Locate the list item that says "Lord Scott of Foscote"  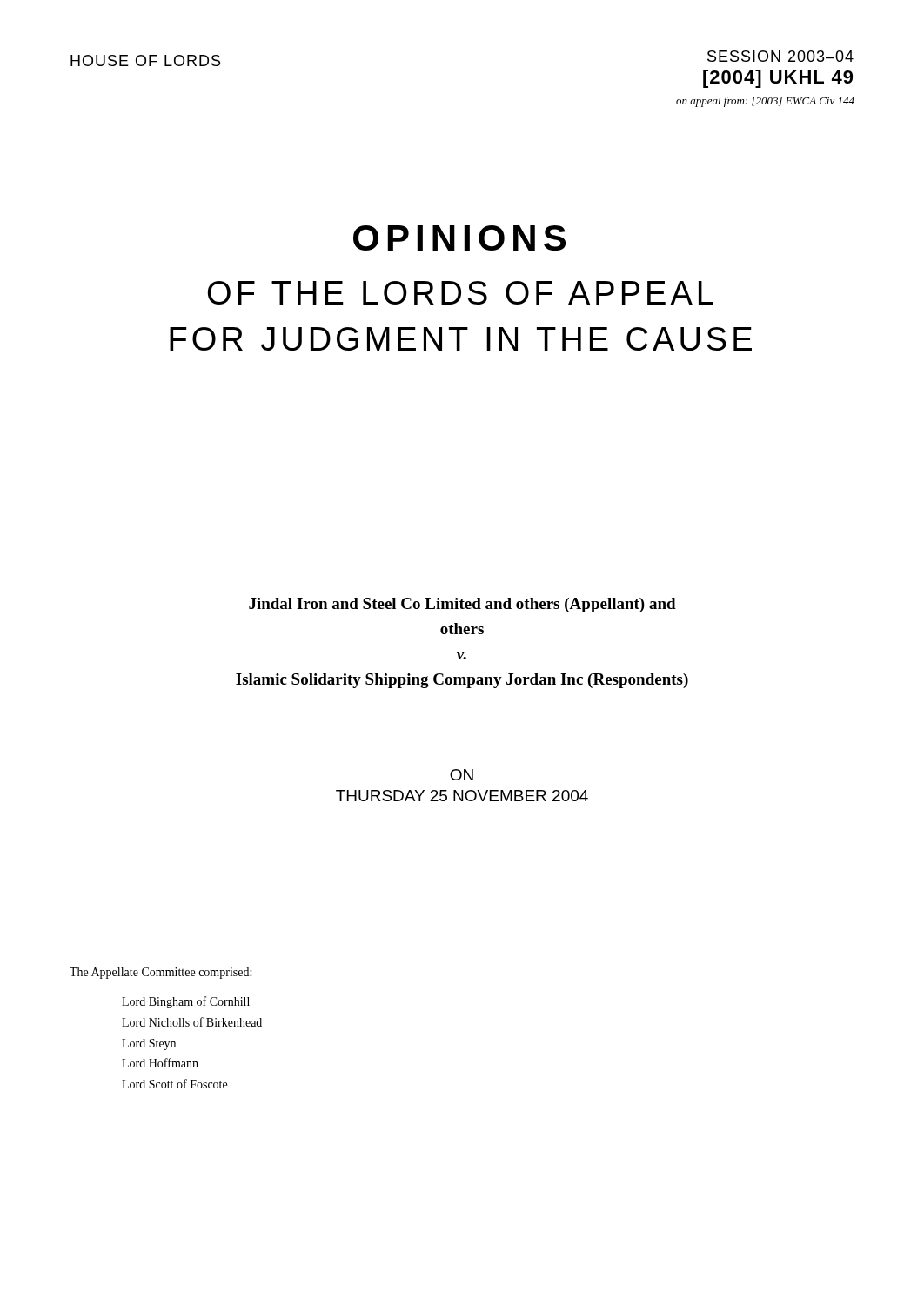(x=175, y=1085)
